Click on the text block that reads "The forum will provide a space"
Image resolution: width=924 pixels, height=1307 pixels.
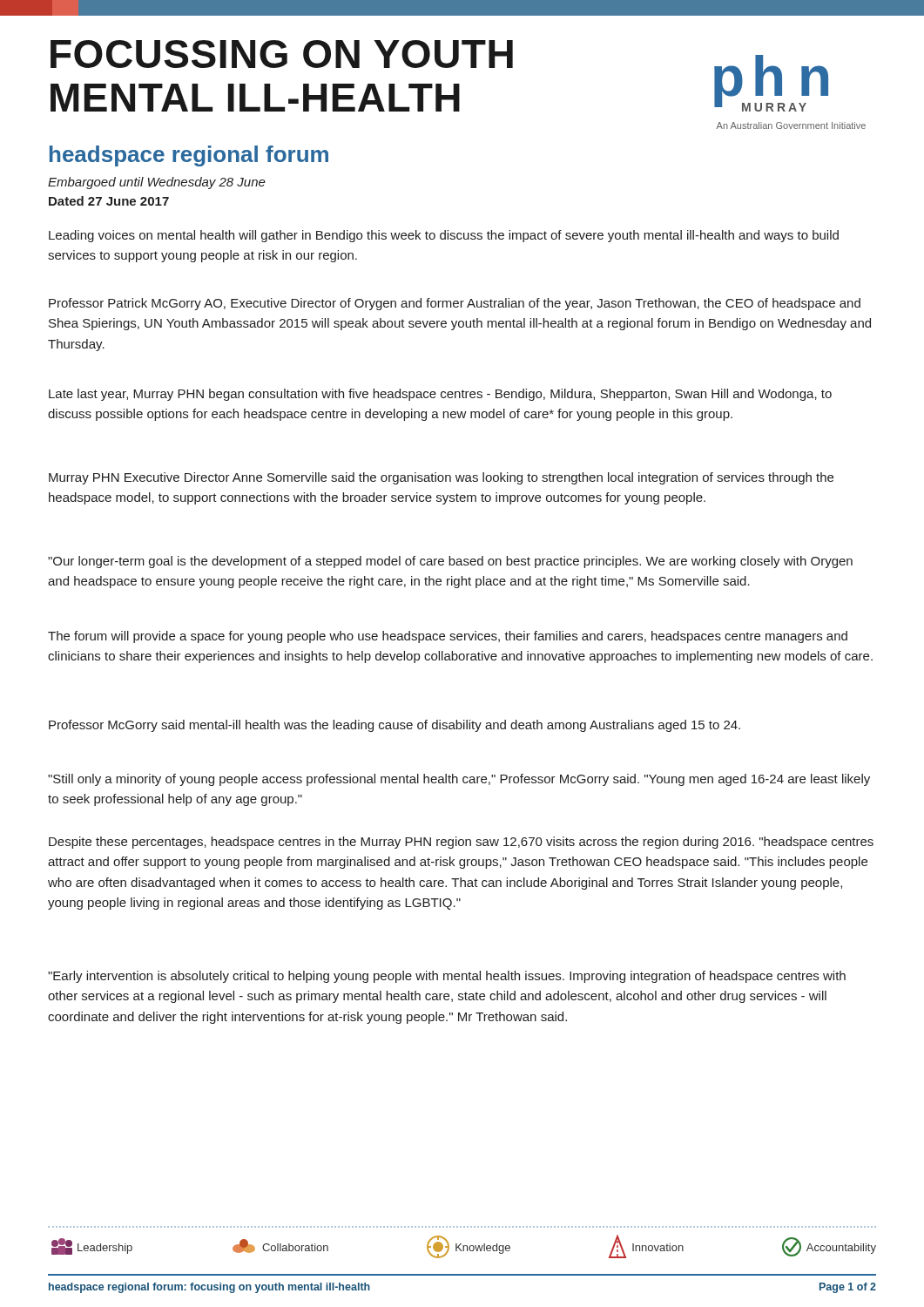point(462,646)
